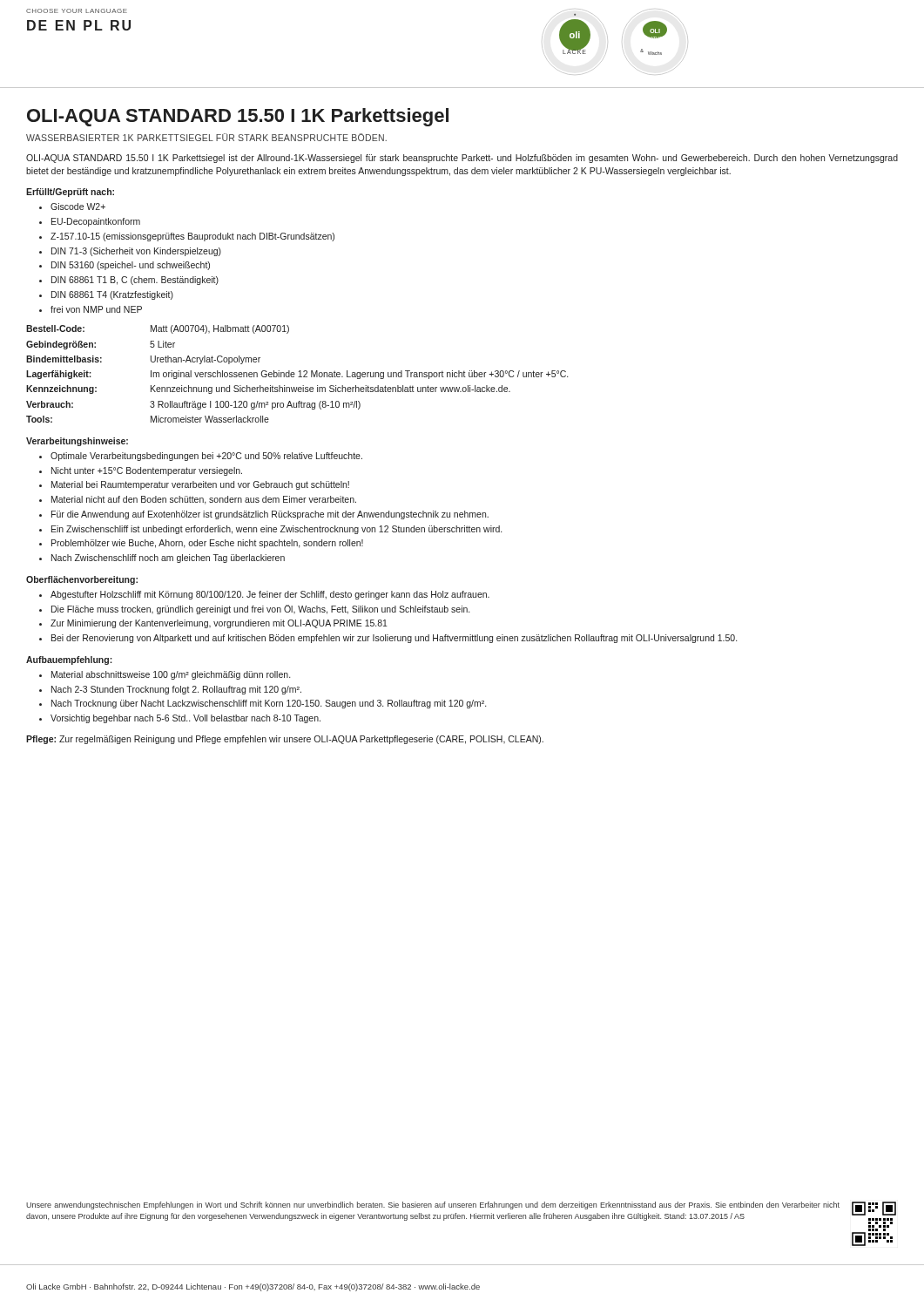Select the list item that reads "Nach 2-3 Stunden Trocknung folgt"
This screenshot has width=924, height=1307.
[176, 689]
